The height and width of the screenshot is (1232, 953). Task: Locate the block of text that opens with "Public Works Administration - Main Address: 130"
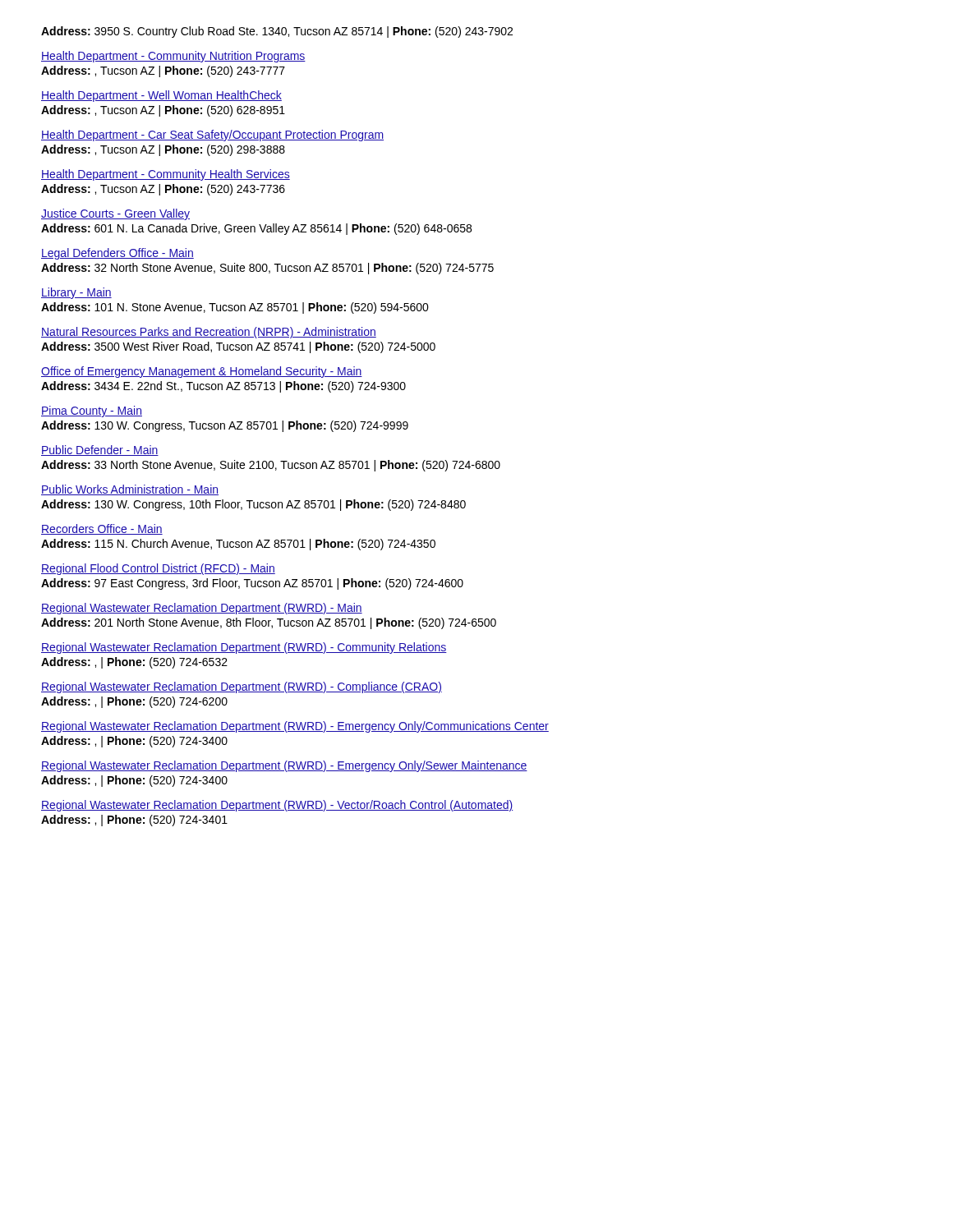pos(130,490)
